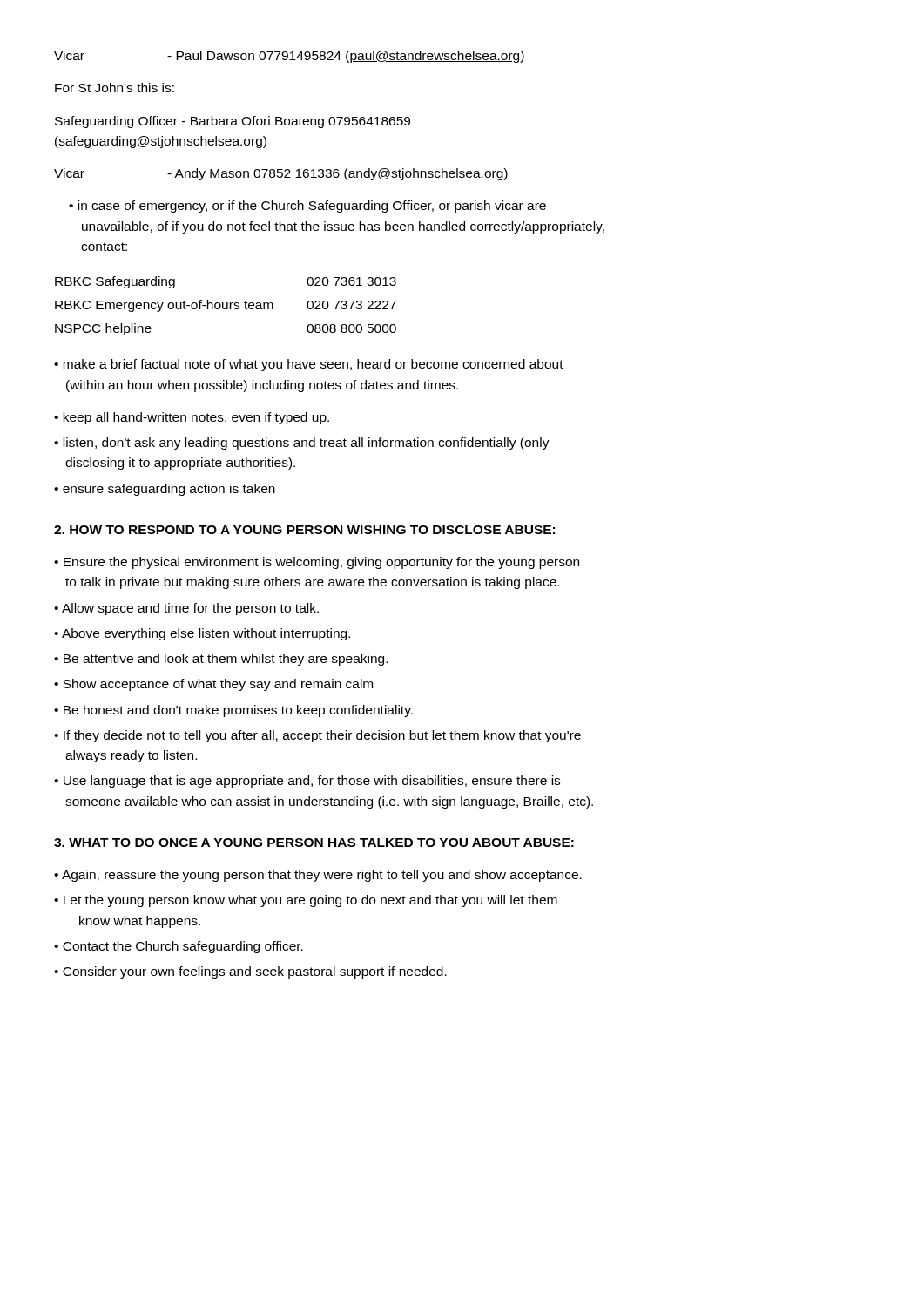Locate the list item that reads "• in case of emergency,"
This screenshot has height=1307, width=924.
coord(469,227)
